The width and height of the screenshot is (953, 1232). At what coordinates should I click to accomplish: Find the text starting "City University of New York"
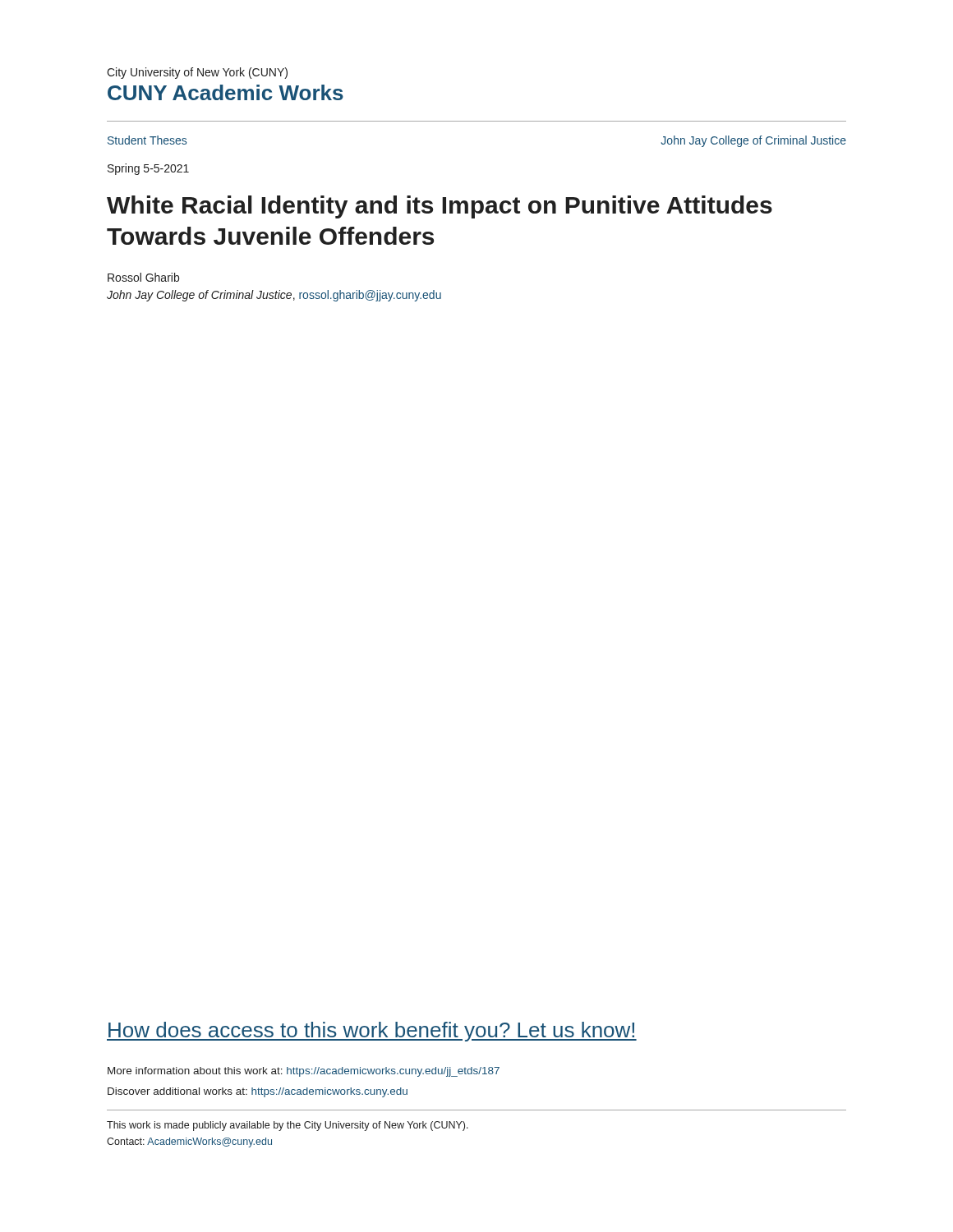tap(197, 73)
